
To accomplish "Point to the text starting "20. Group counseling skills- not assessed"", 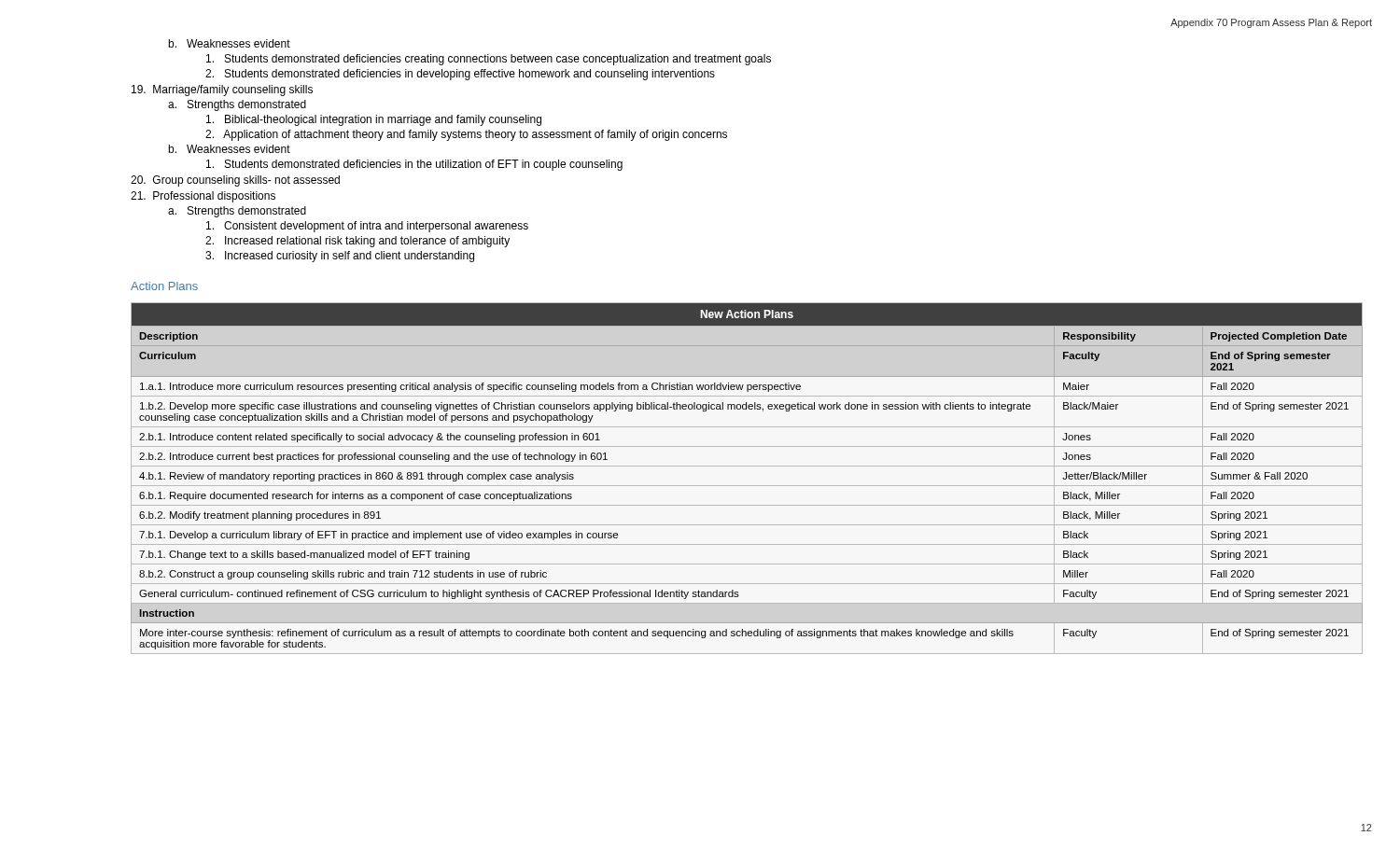I will pos(236,180).
